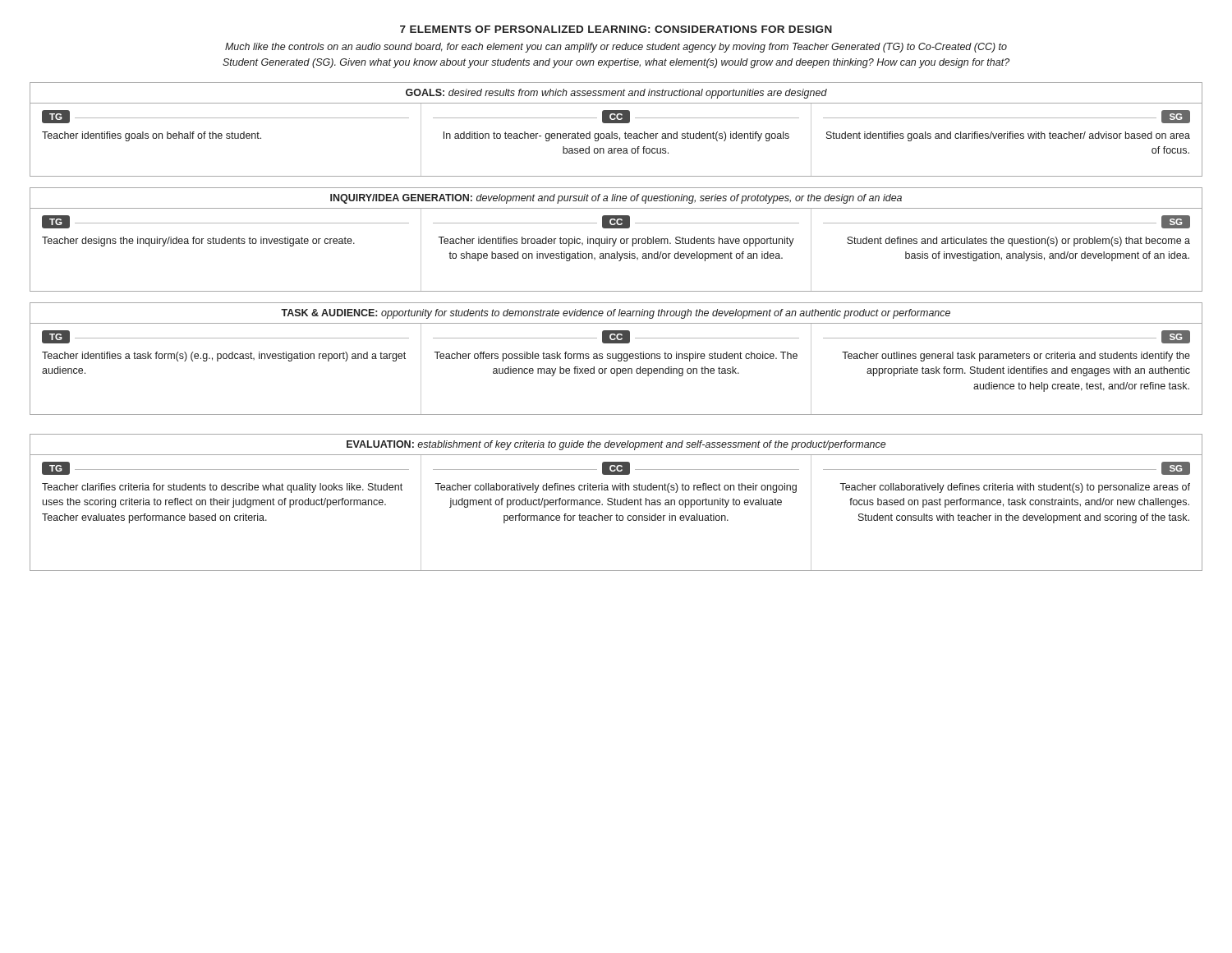Locate the table with the text "EVALUATION: establishment of key"
Viewport: 1232px width, 953px height.
[616, 502]
